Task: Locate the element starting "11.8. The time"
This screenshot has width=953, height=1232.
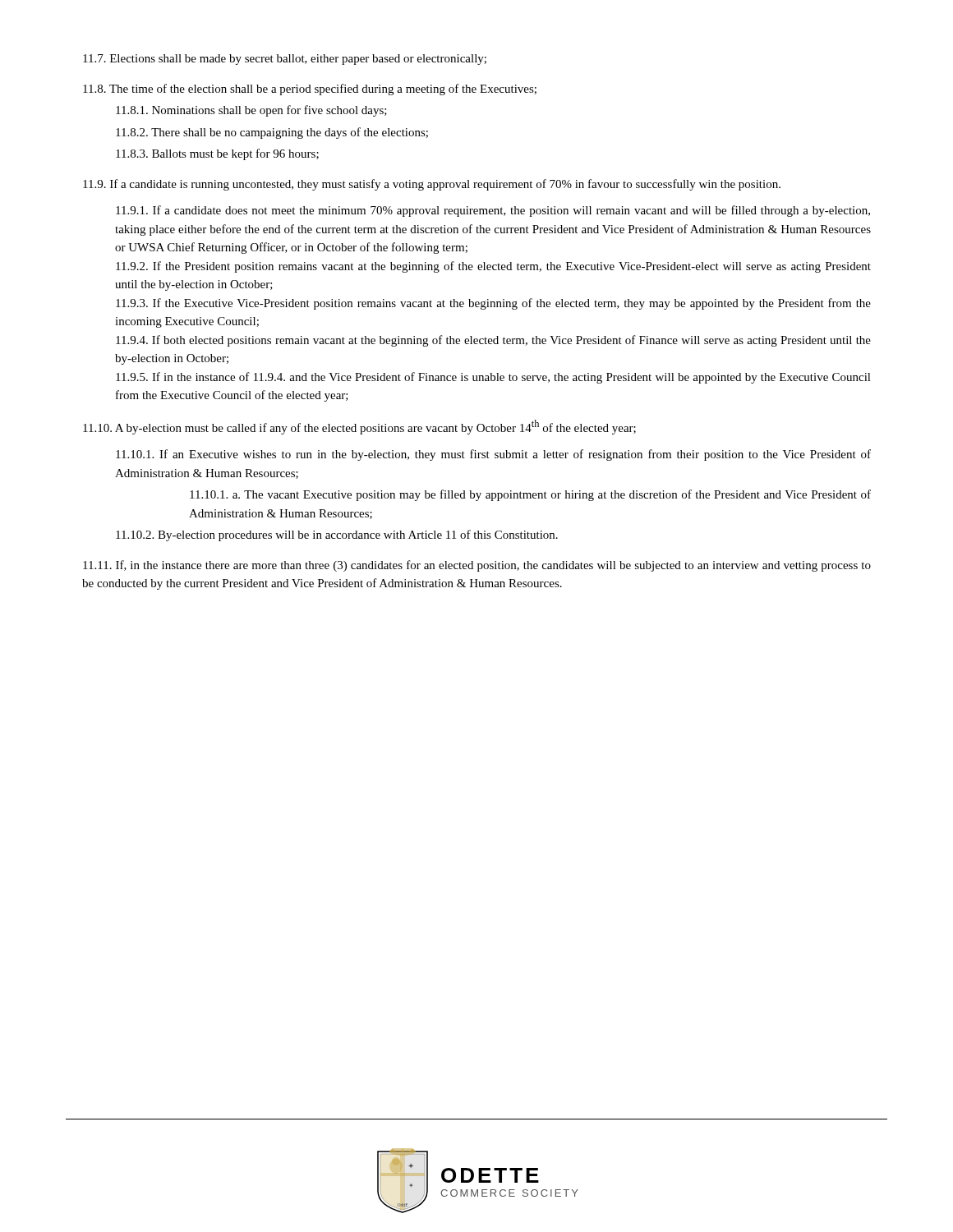Action: tap(310, 88)
